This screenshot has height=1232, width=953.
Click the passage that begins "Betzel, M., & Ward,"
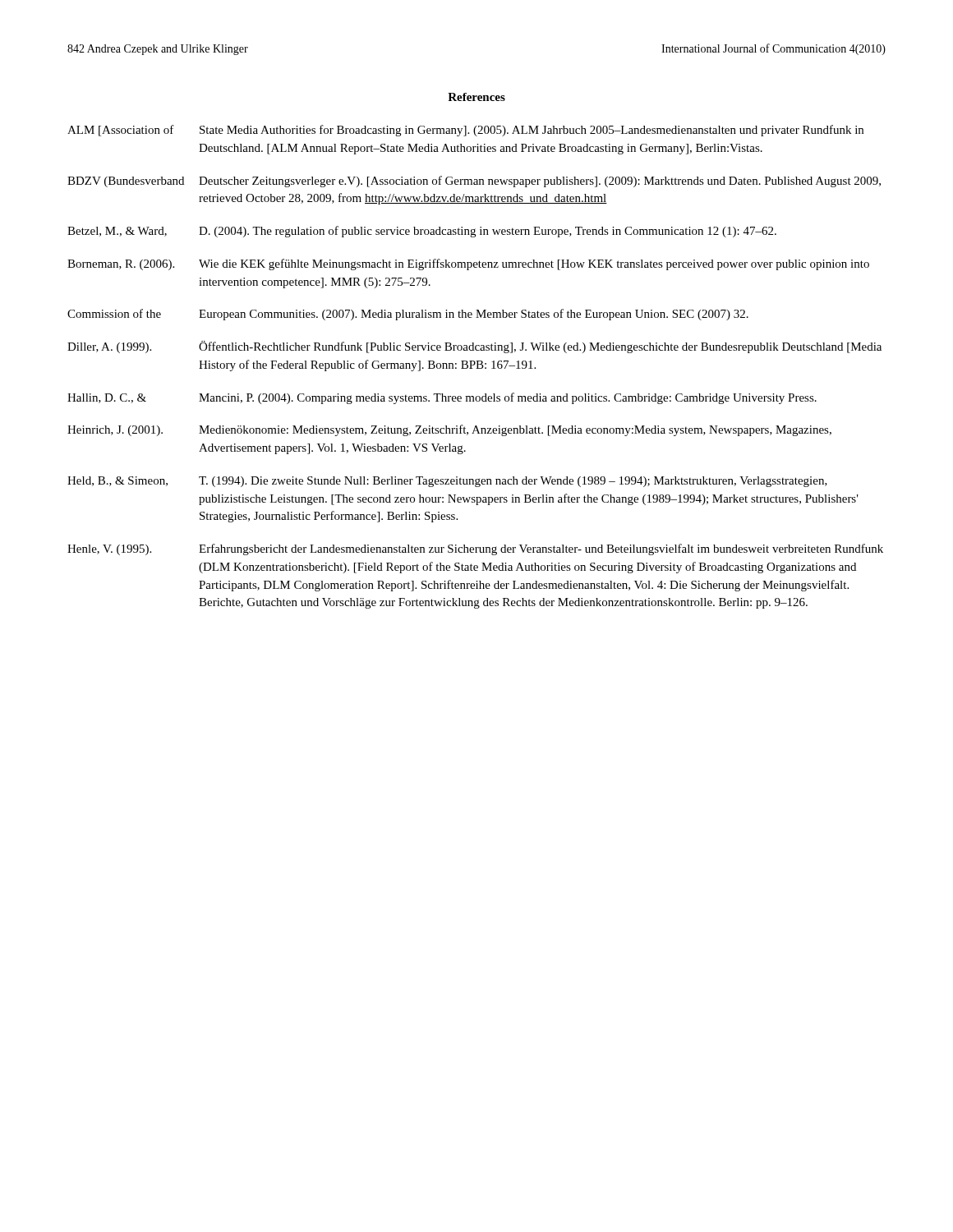[x=476, y=232]
